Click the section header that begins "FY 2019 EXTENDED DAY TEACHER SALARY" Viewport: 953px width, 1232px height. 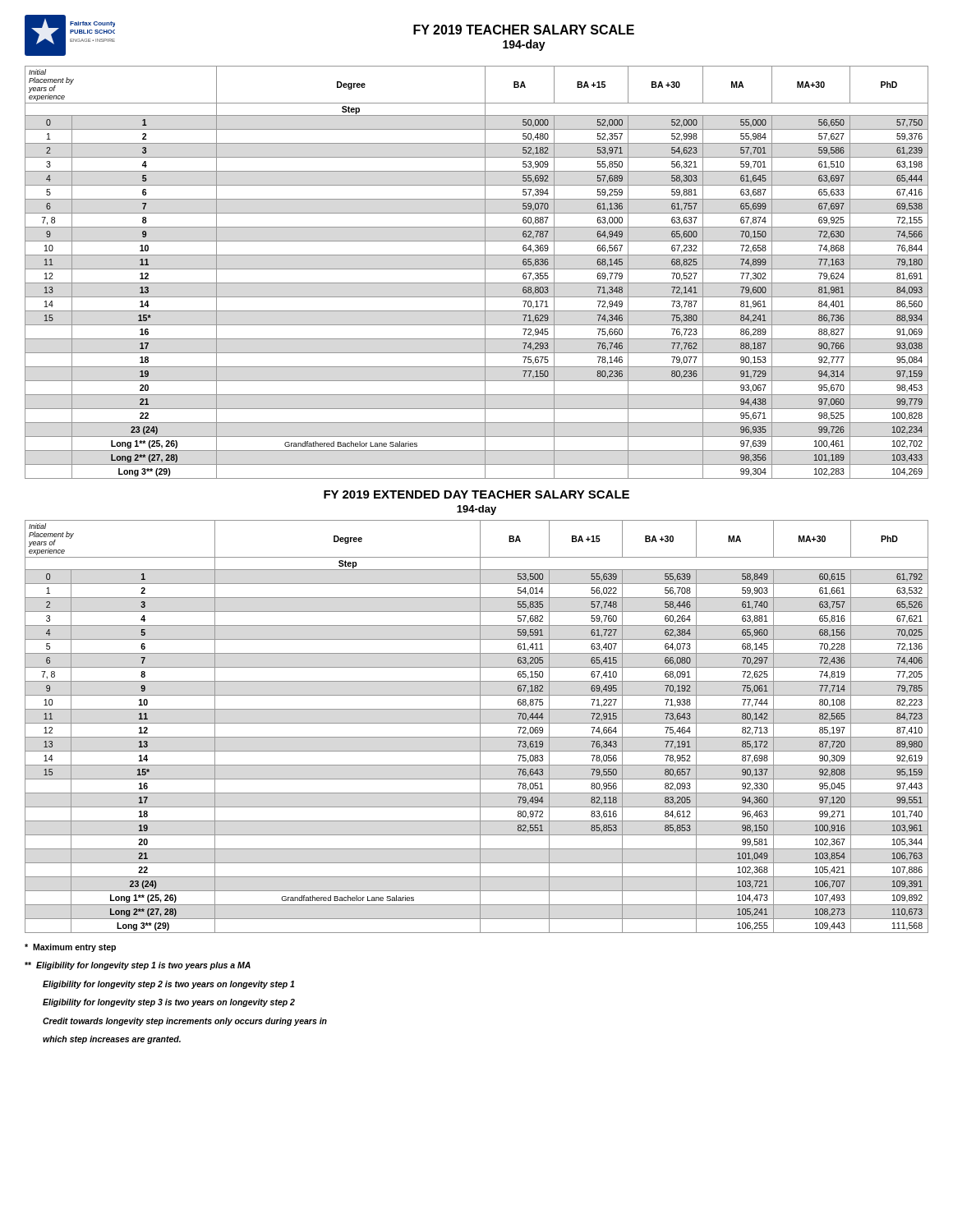(476, 494)
